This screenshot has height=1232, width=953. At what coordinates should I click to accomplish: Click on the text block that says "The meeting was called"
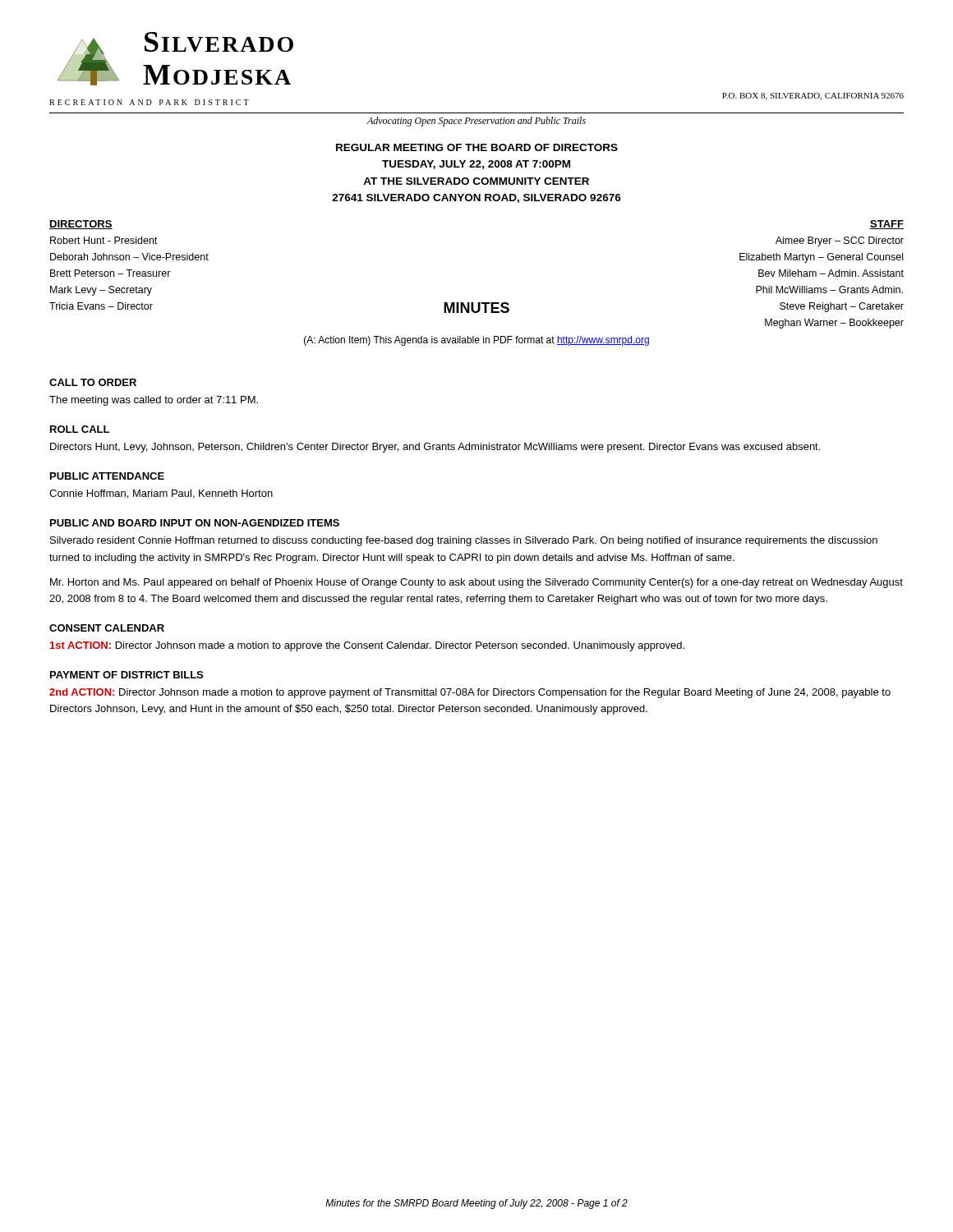(154, 400)
